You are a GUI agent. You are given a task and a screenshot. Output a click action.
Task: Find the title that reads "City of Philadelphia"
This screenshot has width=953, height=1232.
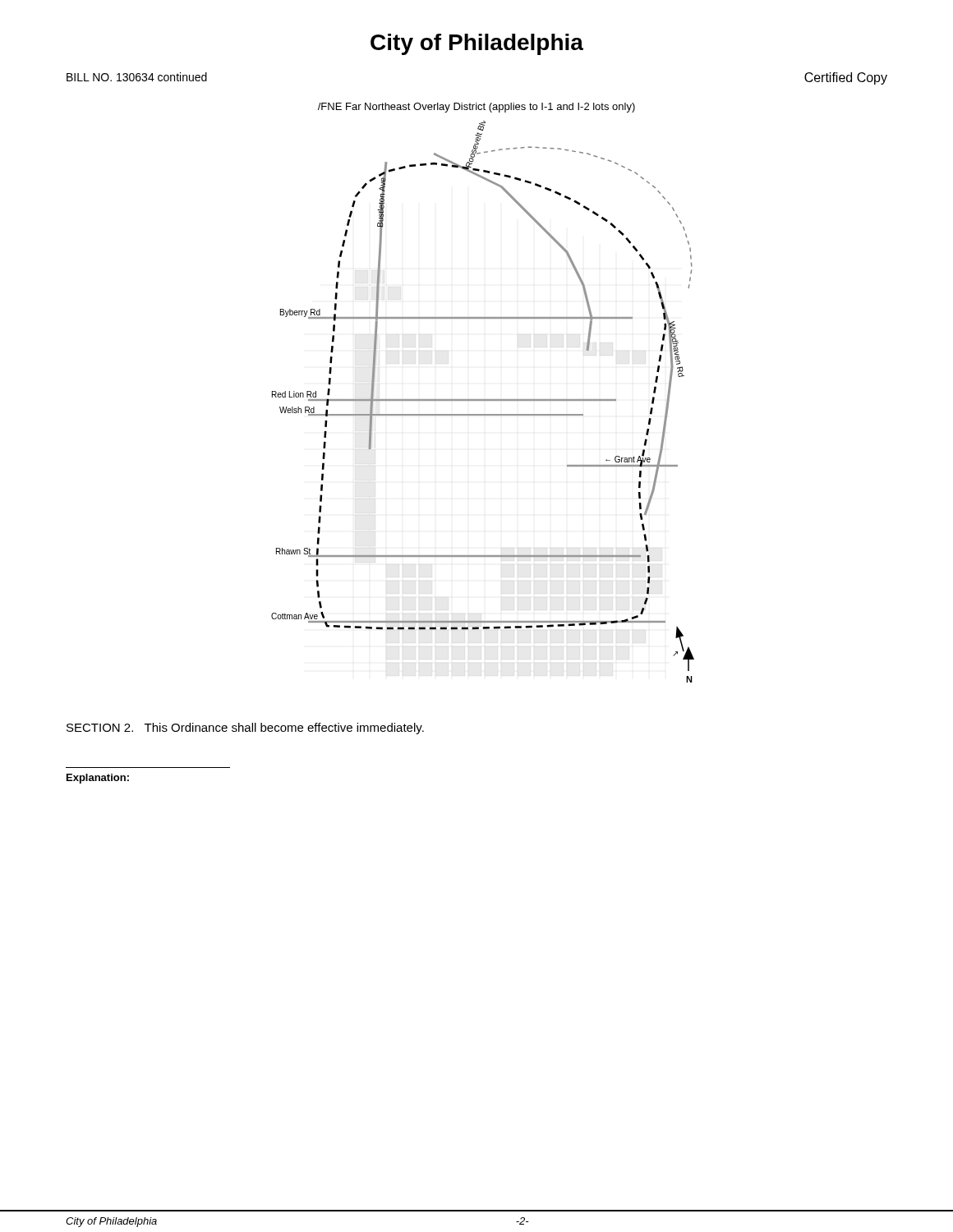pos(476,43)
